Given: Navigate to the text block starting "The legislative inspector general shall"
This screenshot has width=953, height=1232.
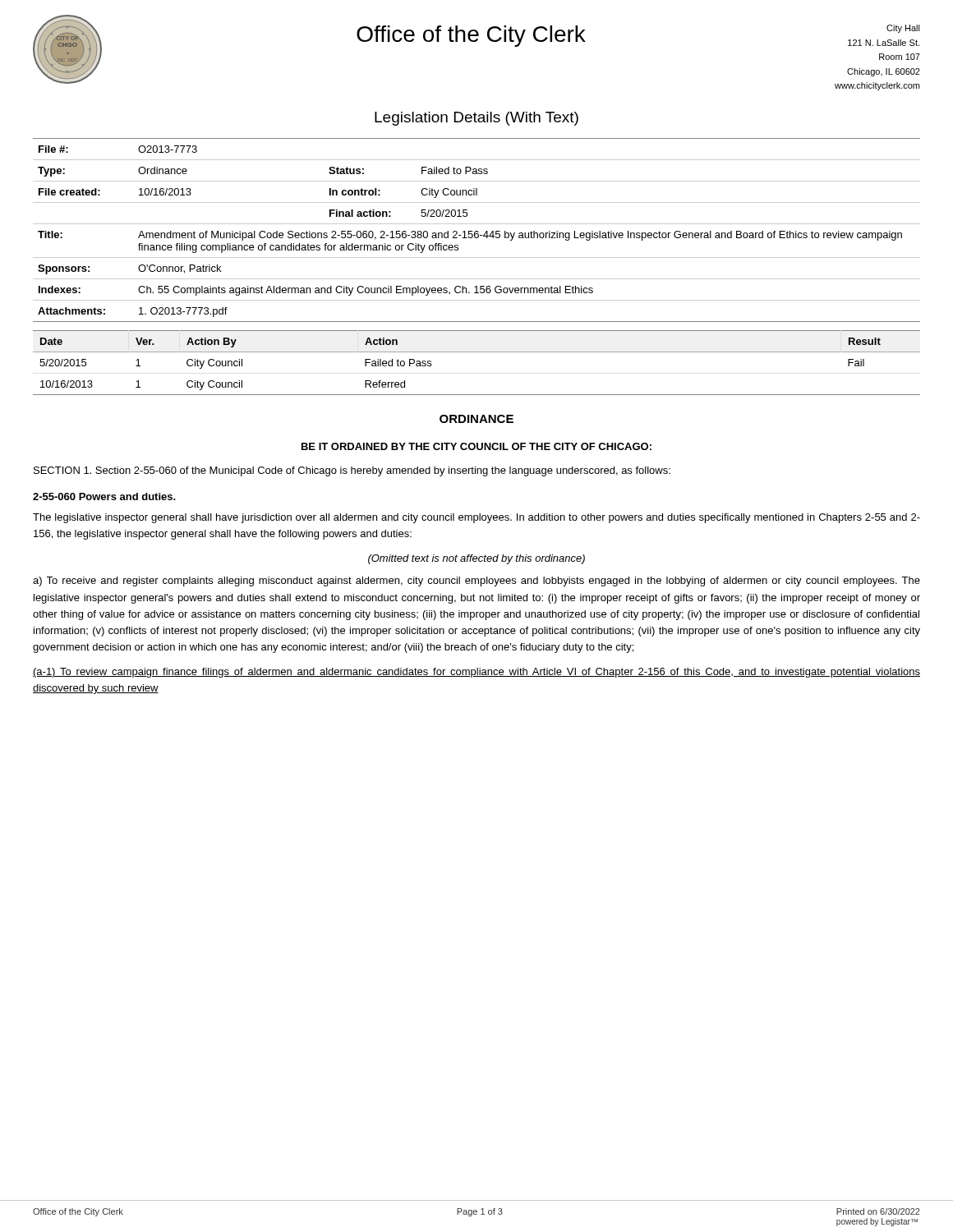Looking at the screenshot, I should click(x=476, y=525).
